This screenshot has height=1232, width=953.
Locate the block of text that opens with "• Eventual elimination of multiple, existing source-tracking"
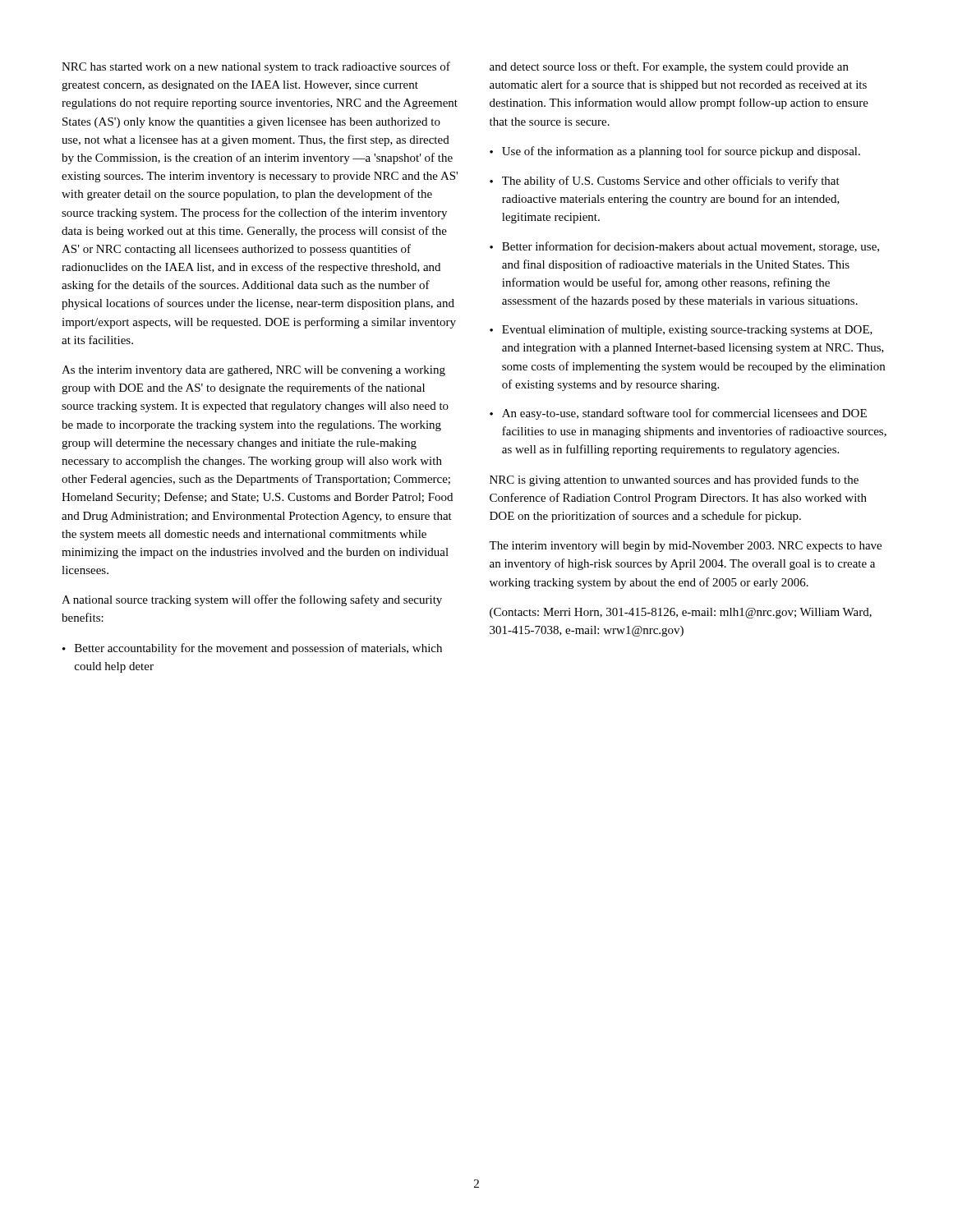[x=688, y=357]
